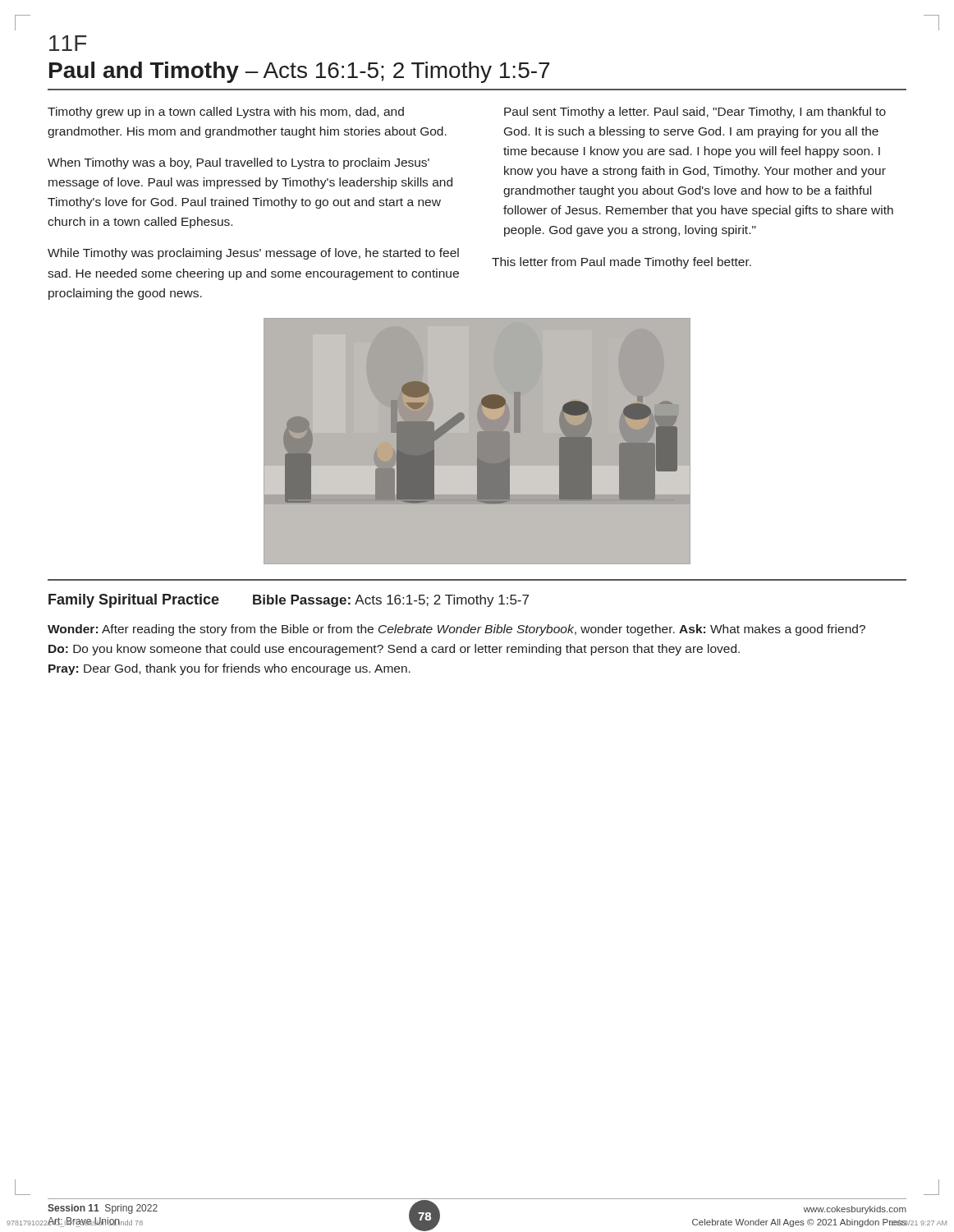Navigate to the passage starting "Pray: Dear God, thank you"
This screenshot has width=954, height=1232.
point(229,669)
